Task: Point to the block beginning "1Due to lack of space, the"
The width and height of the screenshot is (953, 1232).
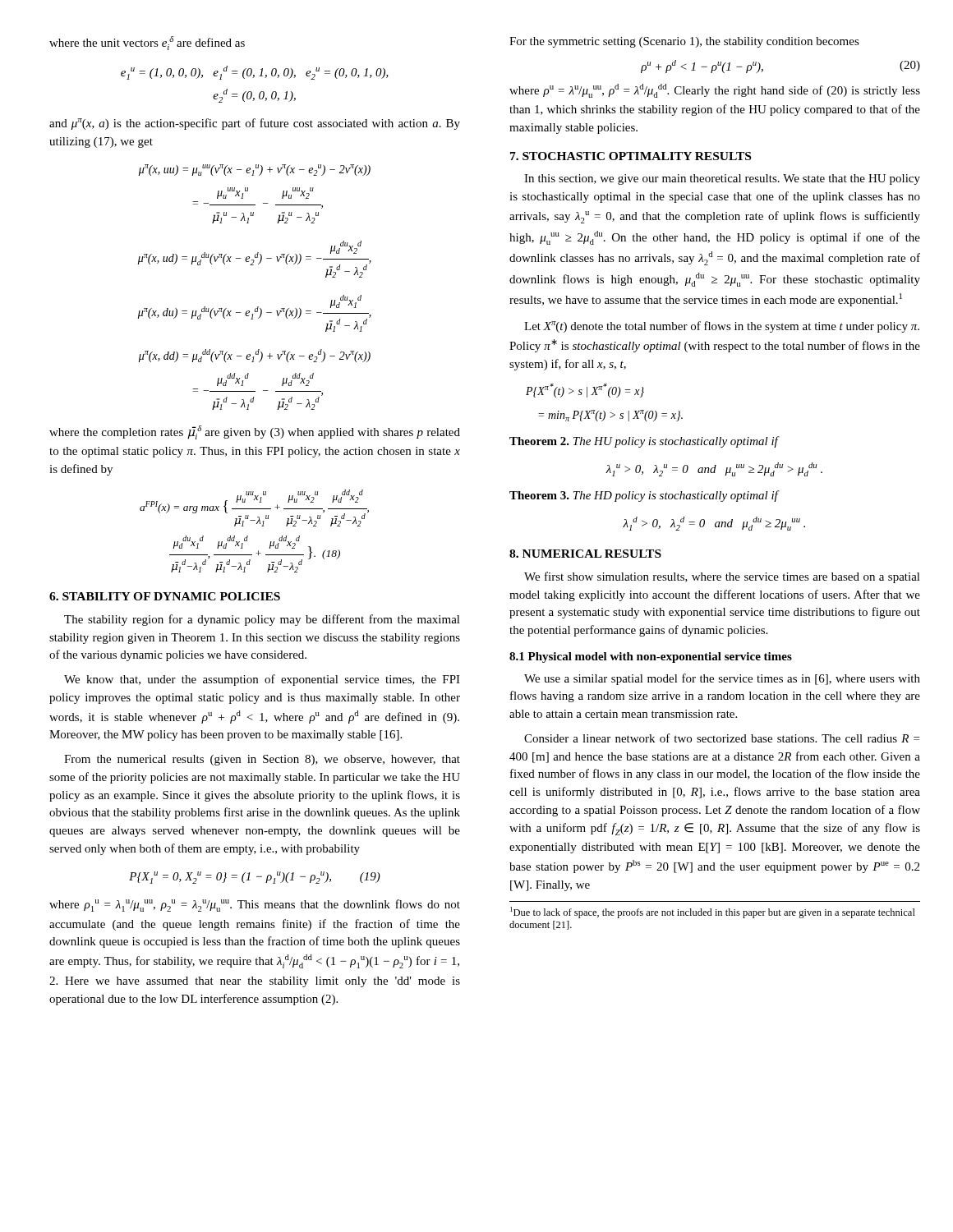Action: point(715,916)
